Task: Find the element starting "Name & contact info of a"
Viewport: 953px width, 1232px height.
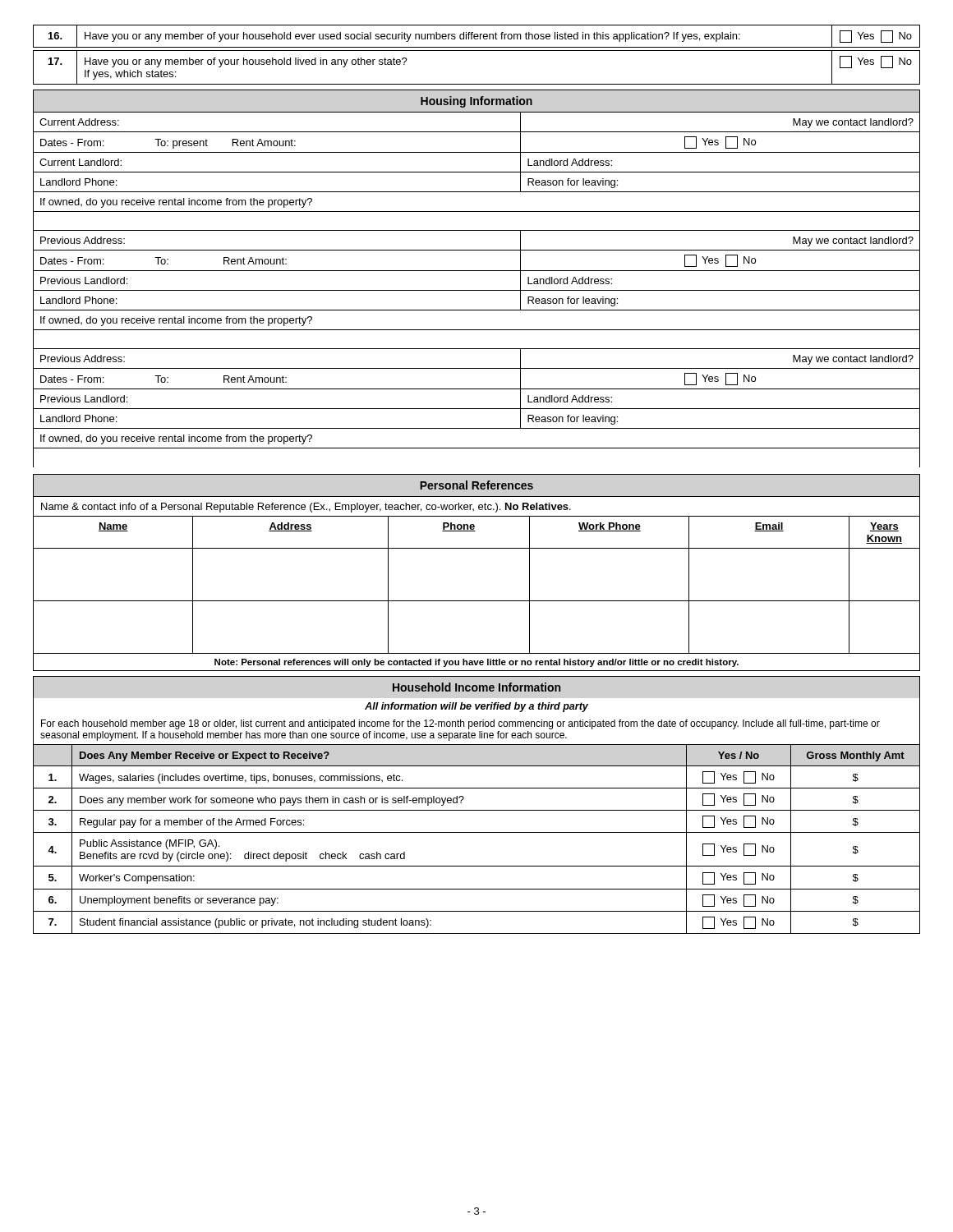Action: [x=306, y=507]
